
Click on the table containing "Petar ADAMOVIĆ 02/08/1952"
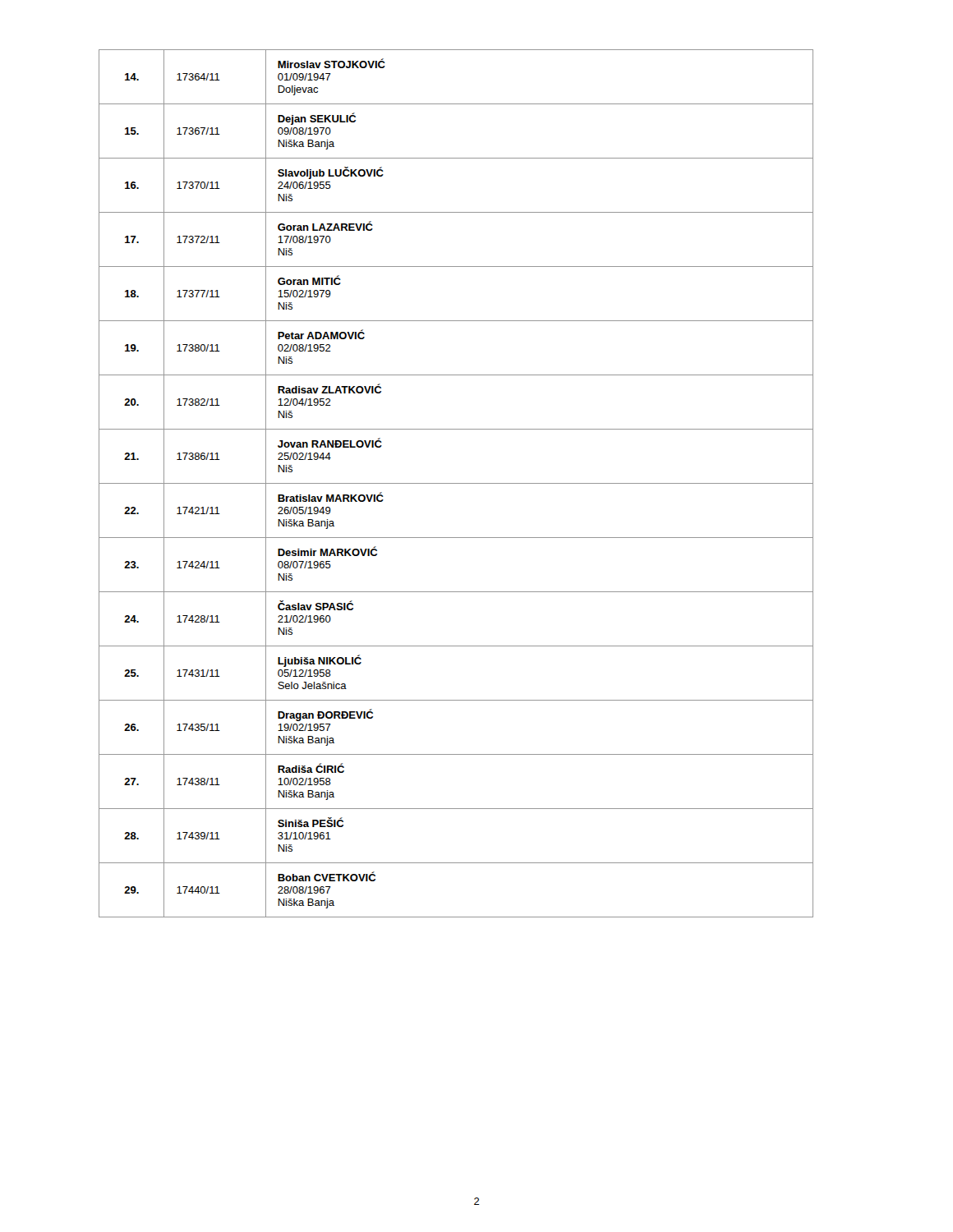click(x=456, y=483)
